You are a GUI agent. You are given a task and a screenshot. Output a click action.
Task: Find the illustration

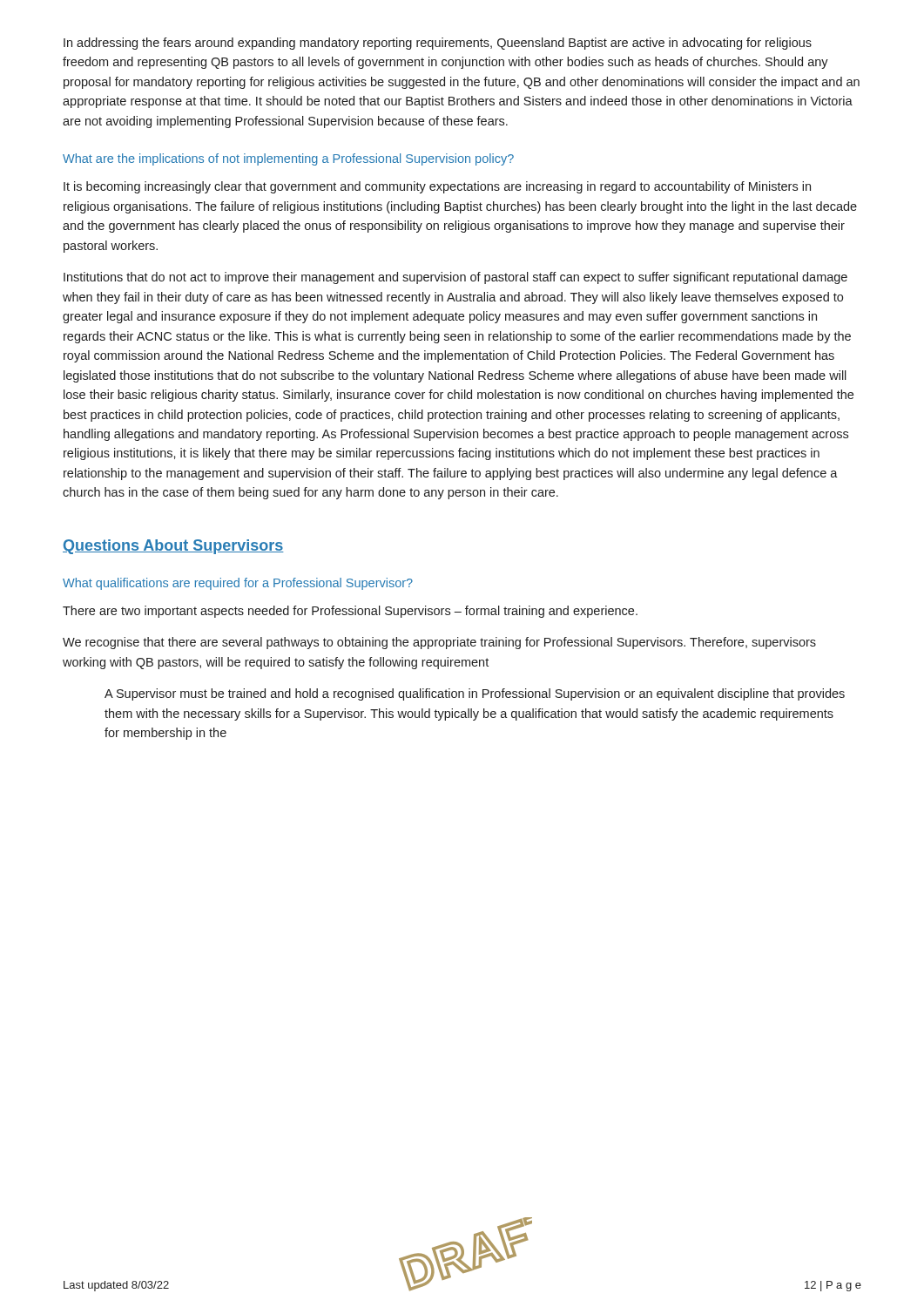click(462, 1258)
